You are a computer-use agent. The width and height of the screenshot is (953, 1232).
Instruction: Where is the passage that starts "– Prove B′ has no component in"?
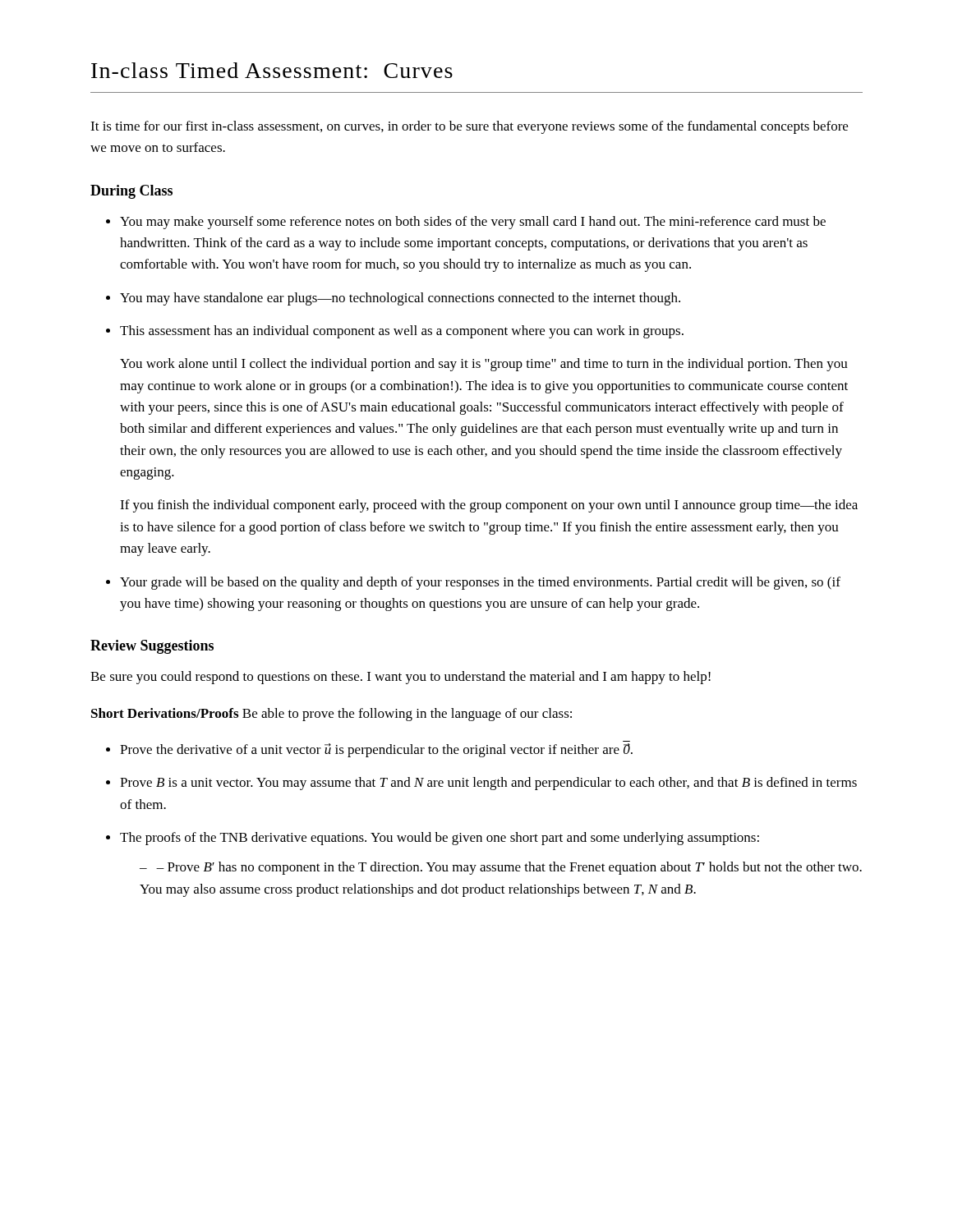(x=501, y=878)
